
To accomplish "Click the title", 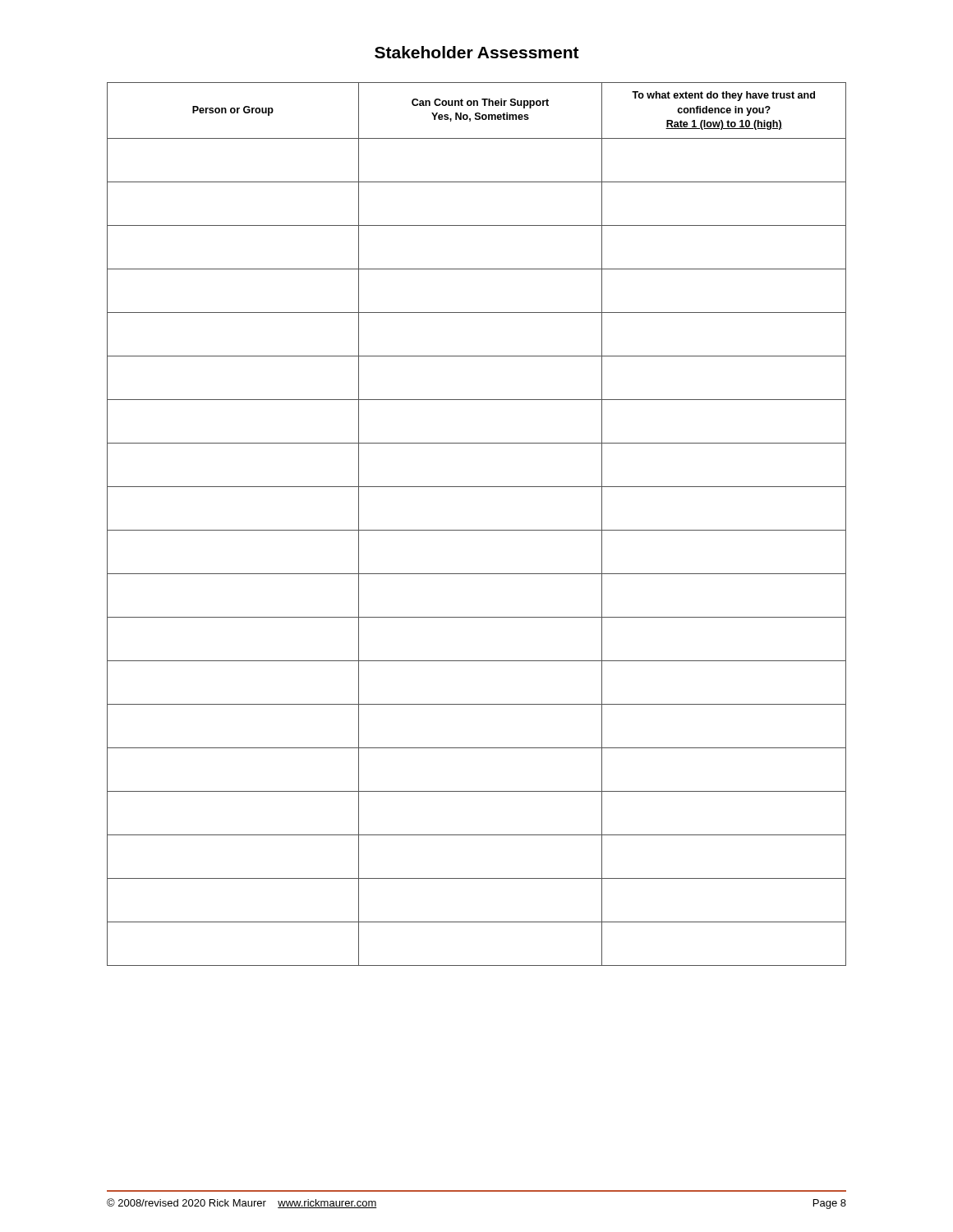I will (476, 53).
